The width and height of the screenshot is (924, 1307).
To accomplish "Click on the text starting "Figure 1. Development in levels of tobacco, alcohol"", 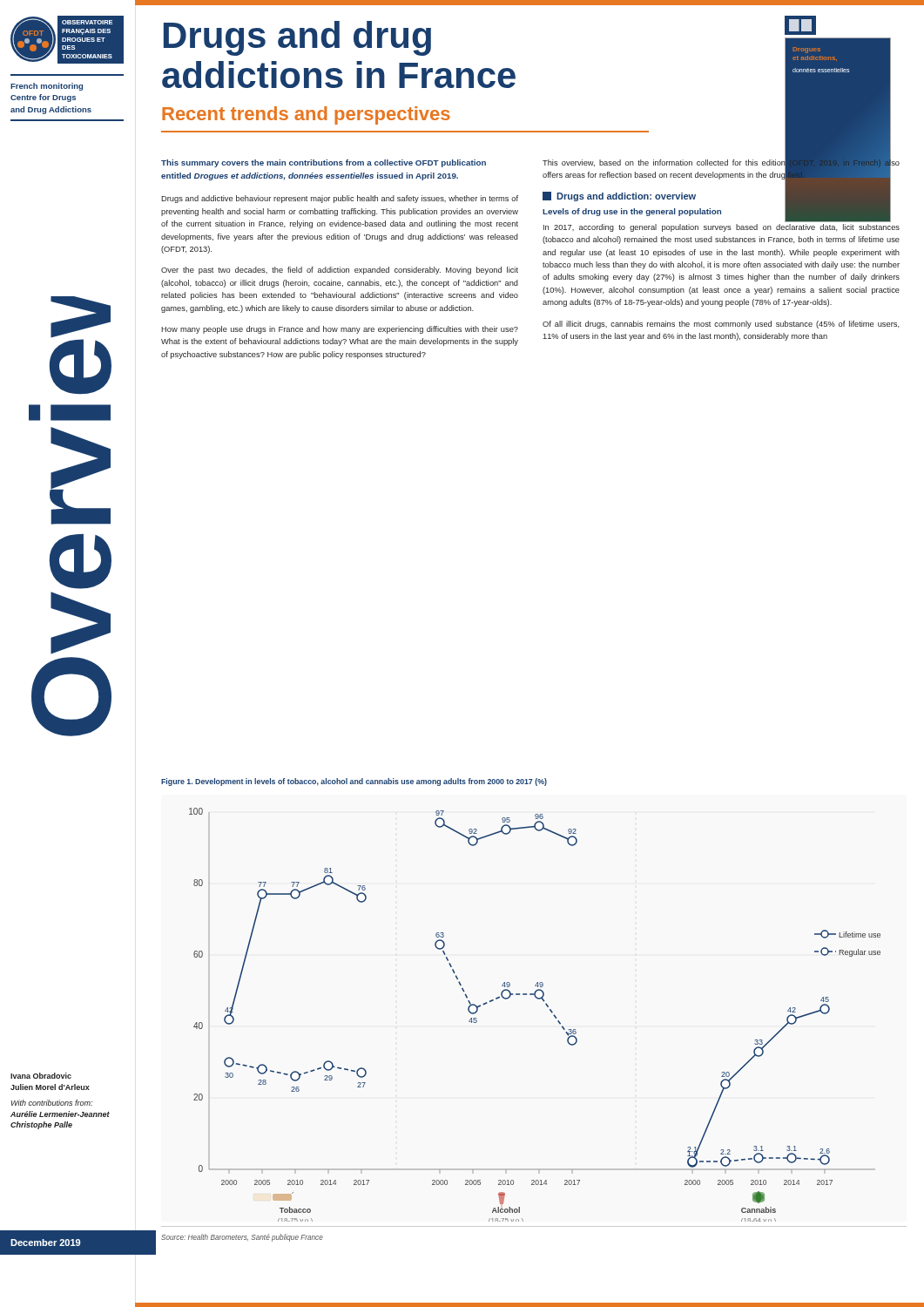I will (534, 782).
